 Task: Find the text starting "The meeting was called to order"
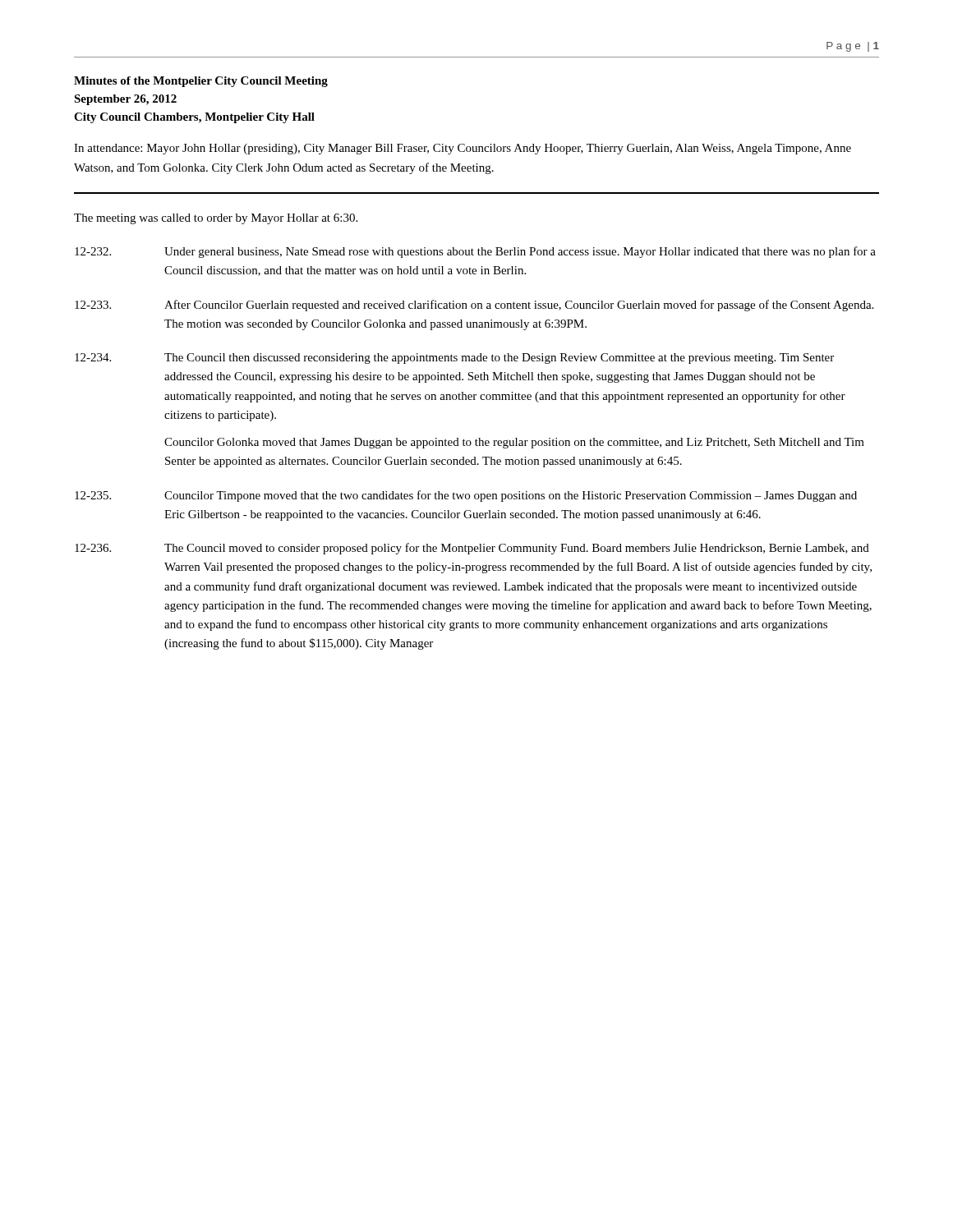(x=216, y=217)
